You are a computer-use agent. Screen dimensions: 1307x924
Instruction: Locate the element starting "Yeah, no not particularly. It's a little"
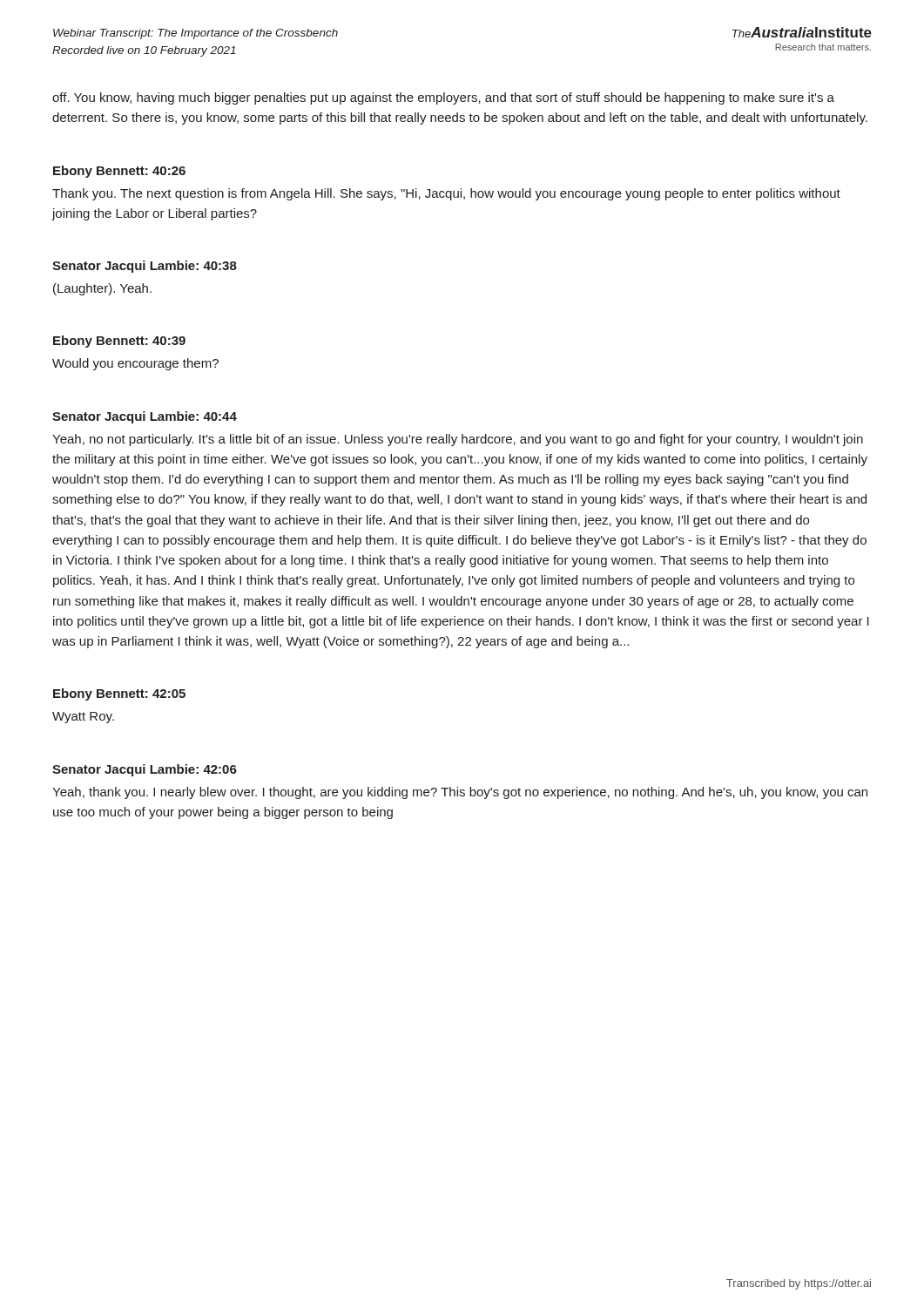pos(461,540)
